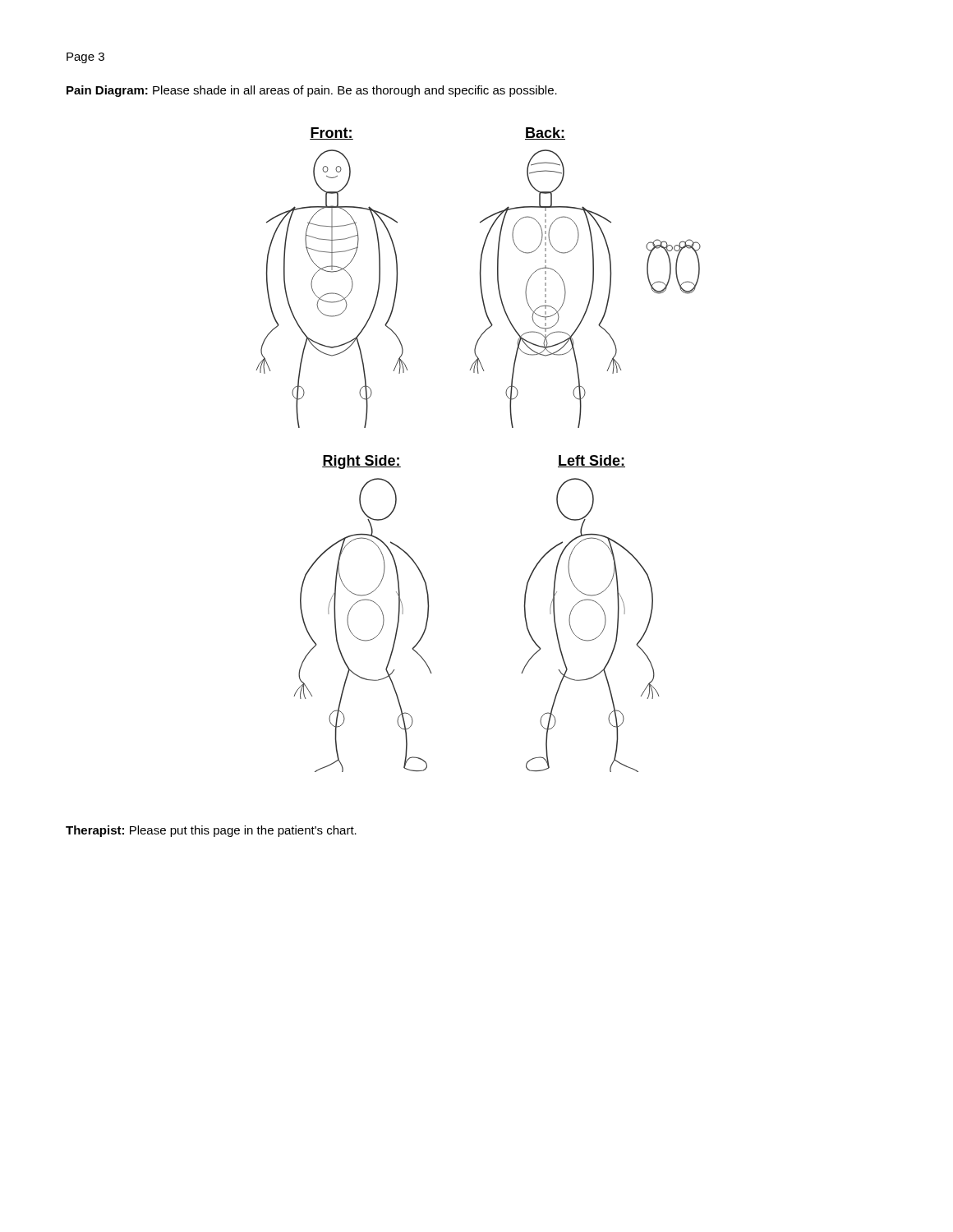This screenshot has width=953, height=1232.
Task: Point to the block beginning "Therapist: Please put"
Action: click(211, 830)
